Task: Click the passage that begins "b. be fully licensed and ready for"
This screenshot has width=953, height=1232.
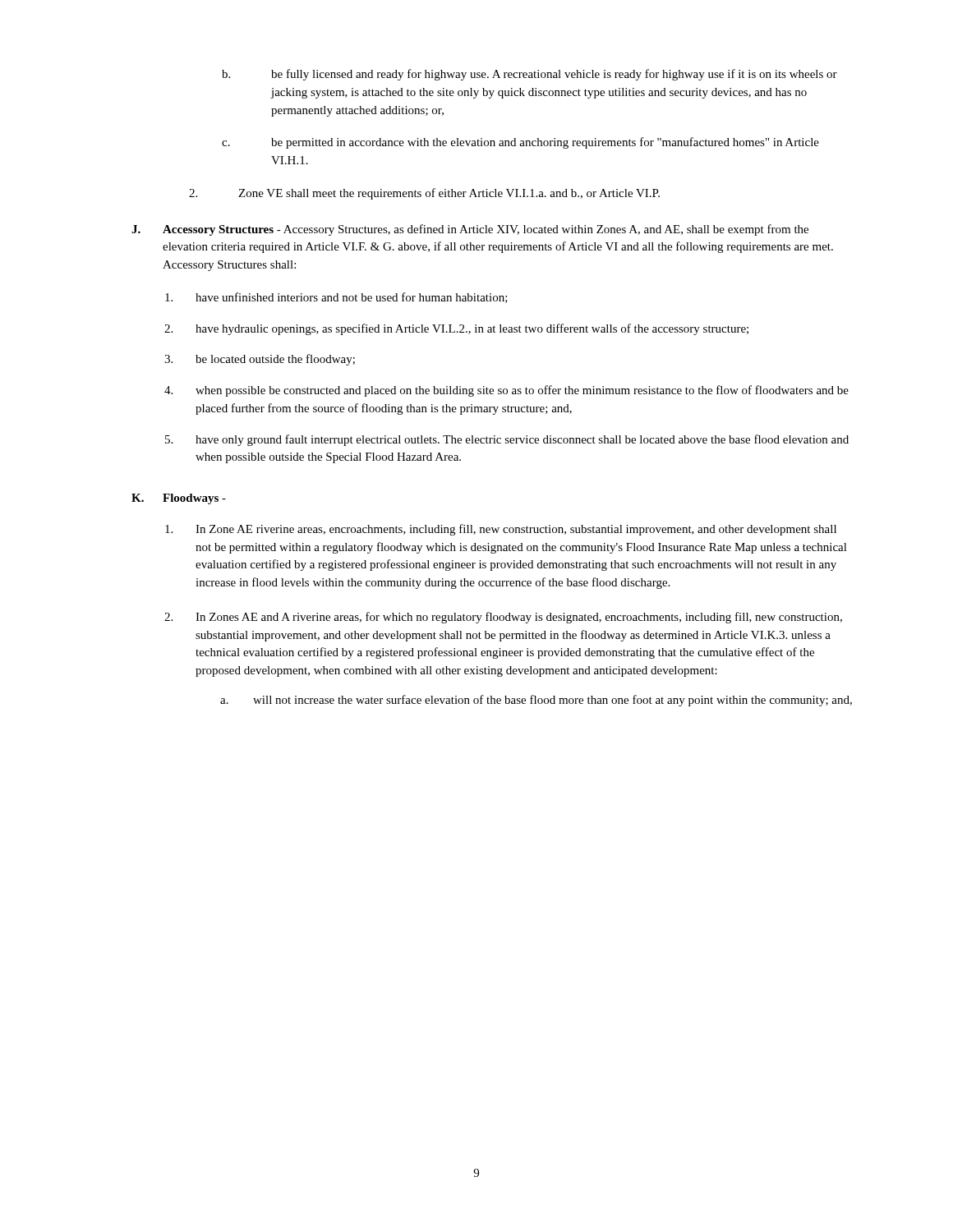Action: tap(534, 92)
